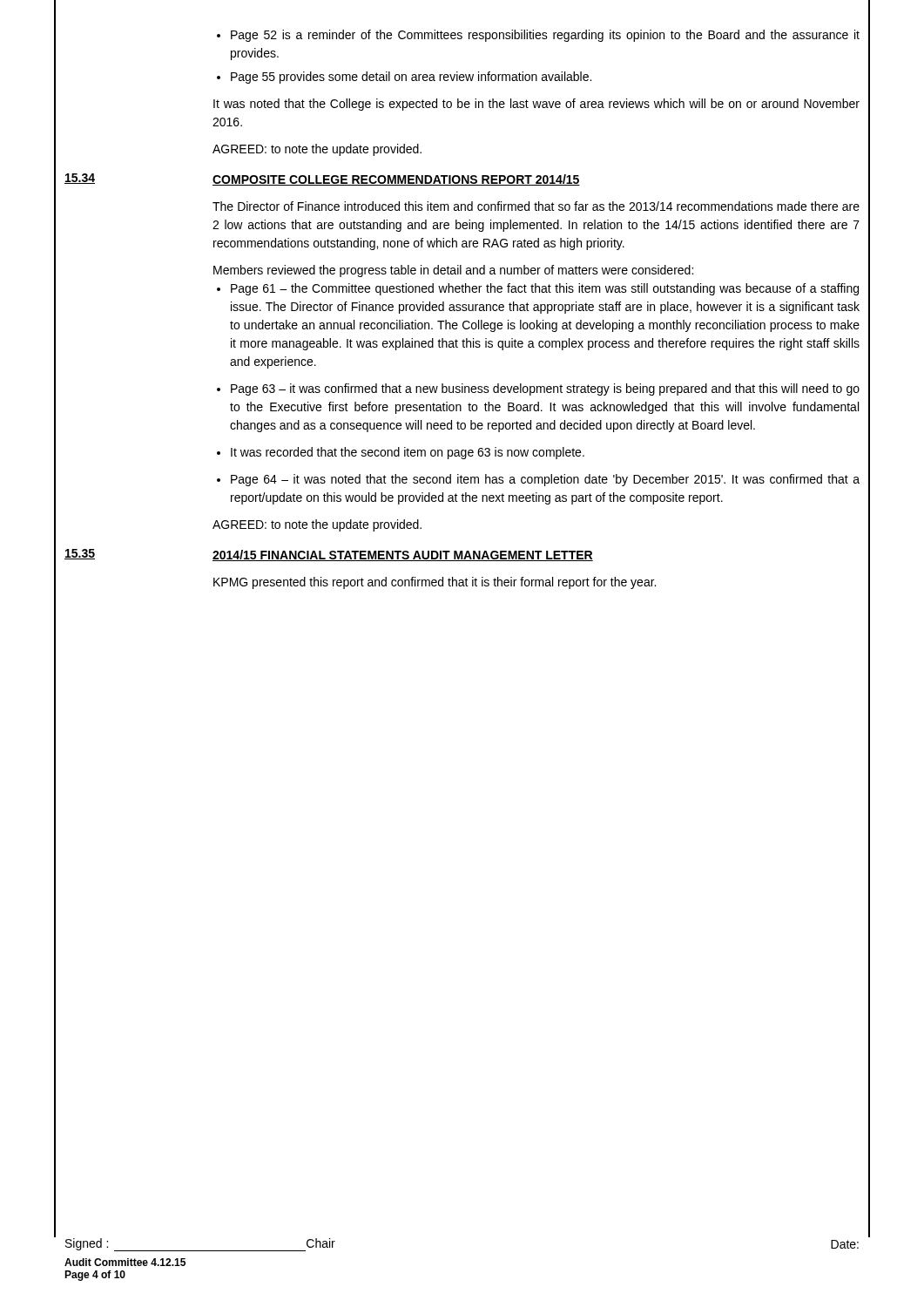
Task: Find the block starting "KPMG presented this report and"
Action: tap(435, 582)
